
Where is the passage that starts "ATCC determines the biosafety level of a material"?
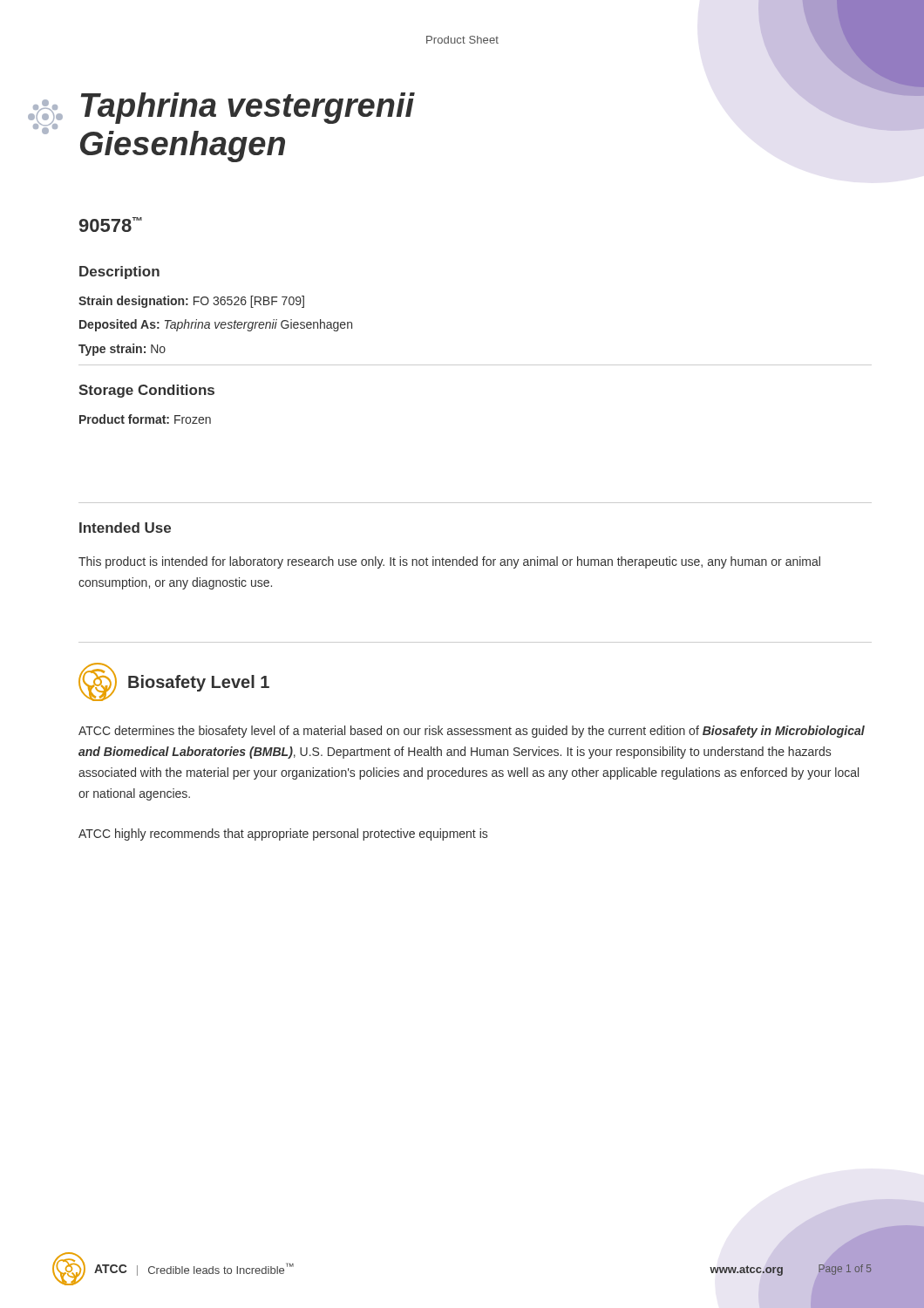475,782
